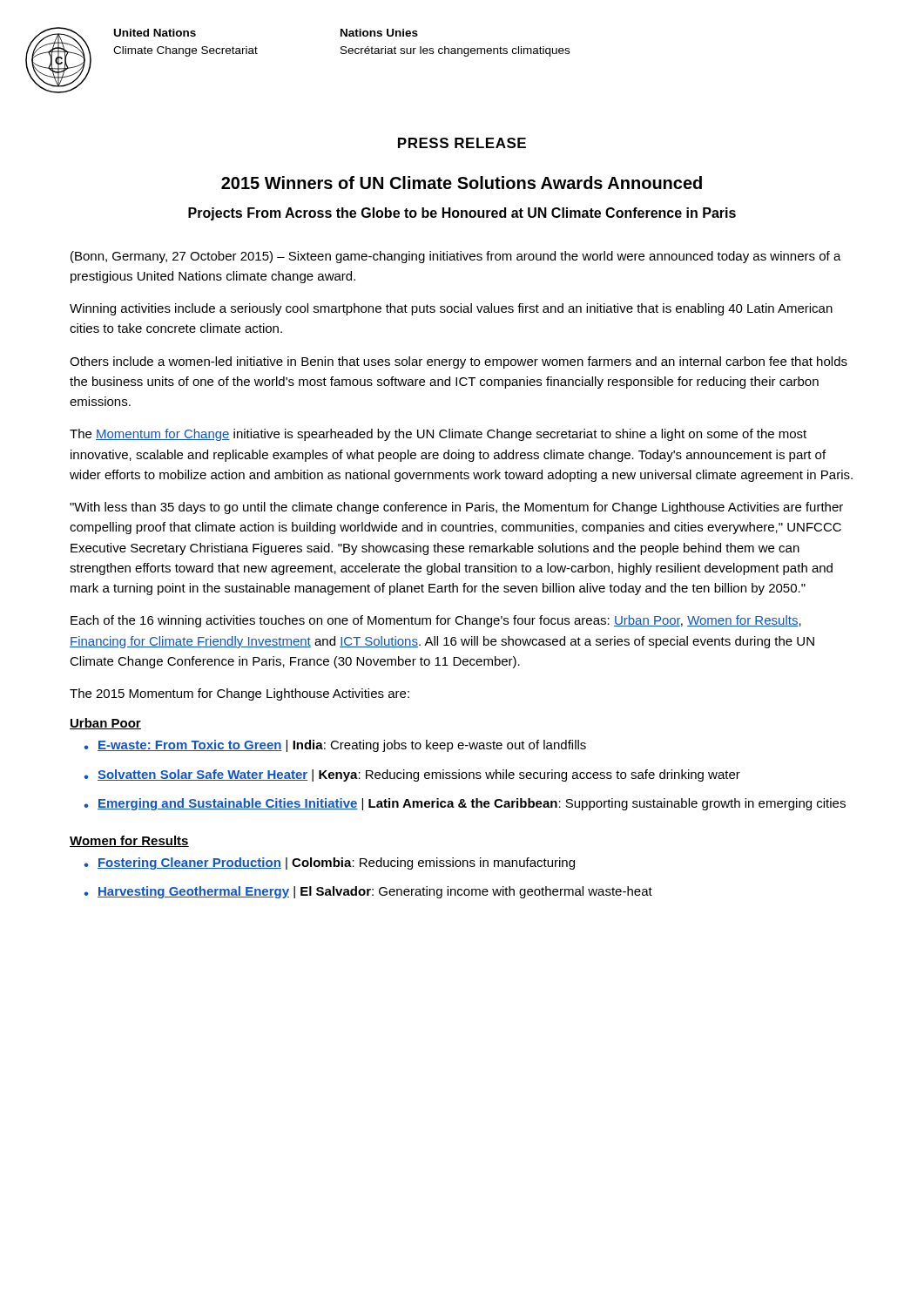Point to the block starting "The Momentum for Change initiative is"
This screenshot has height=1307, width=924.
(462, 454)
